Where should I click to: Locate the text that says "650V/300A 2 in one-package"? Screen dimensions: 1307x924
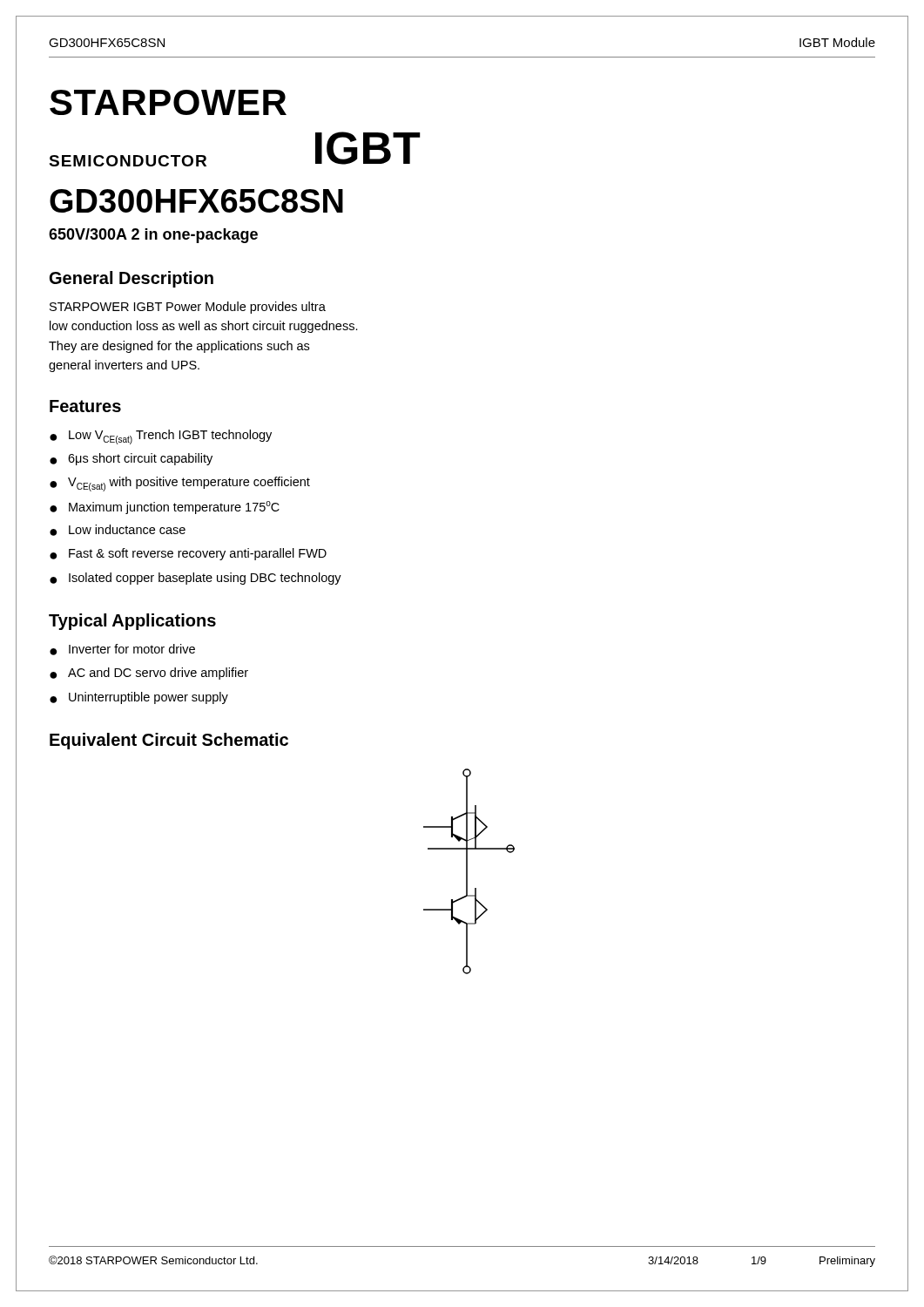click(x=153, y=236)
